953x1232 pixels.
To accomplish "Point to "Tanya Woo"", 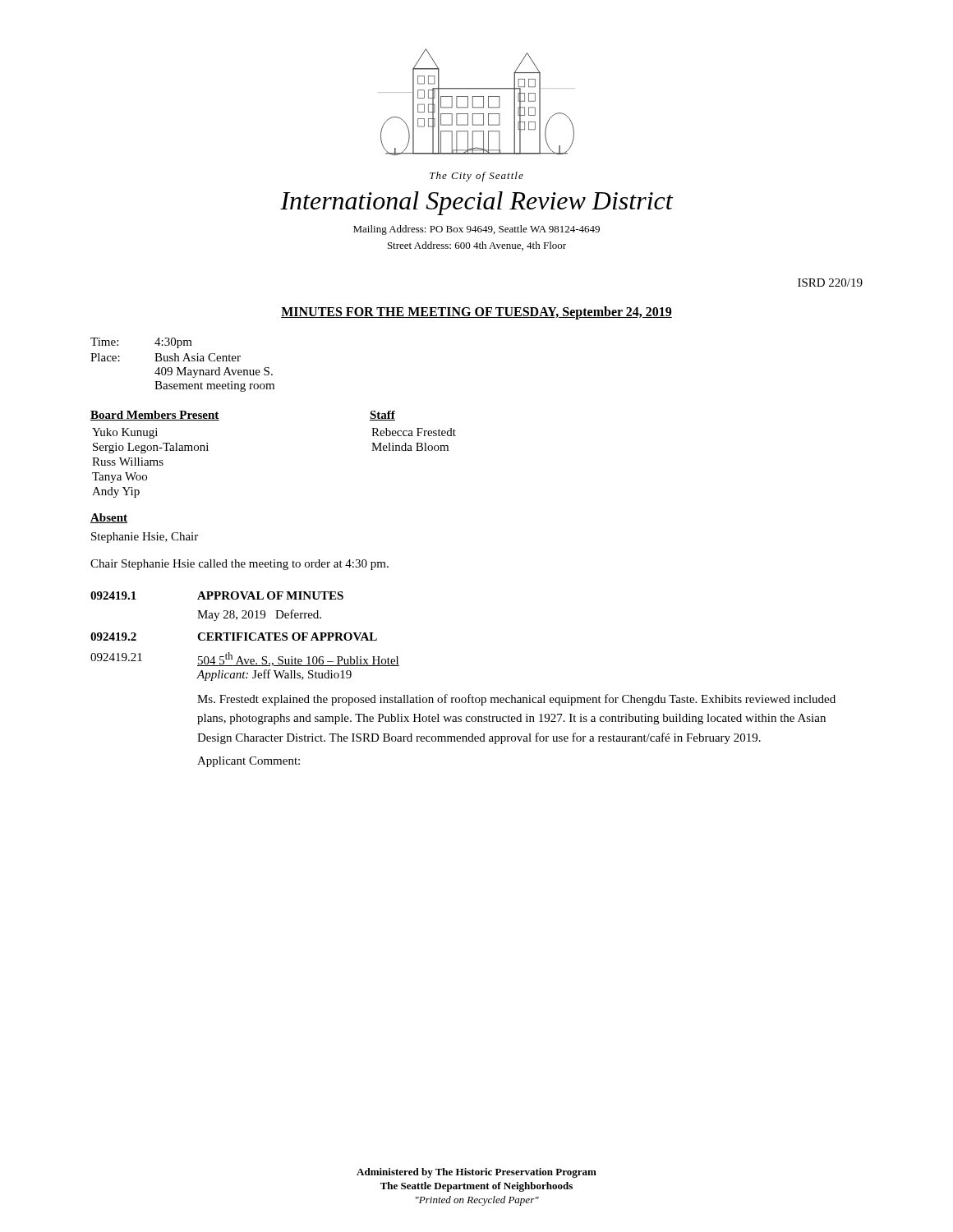I will (x=120, y=476).
